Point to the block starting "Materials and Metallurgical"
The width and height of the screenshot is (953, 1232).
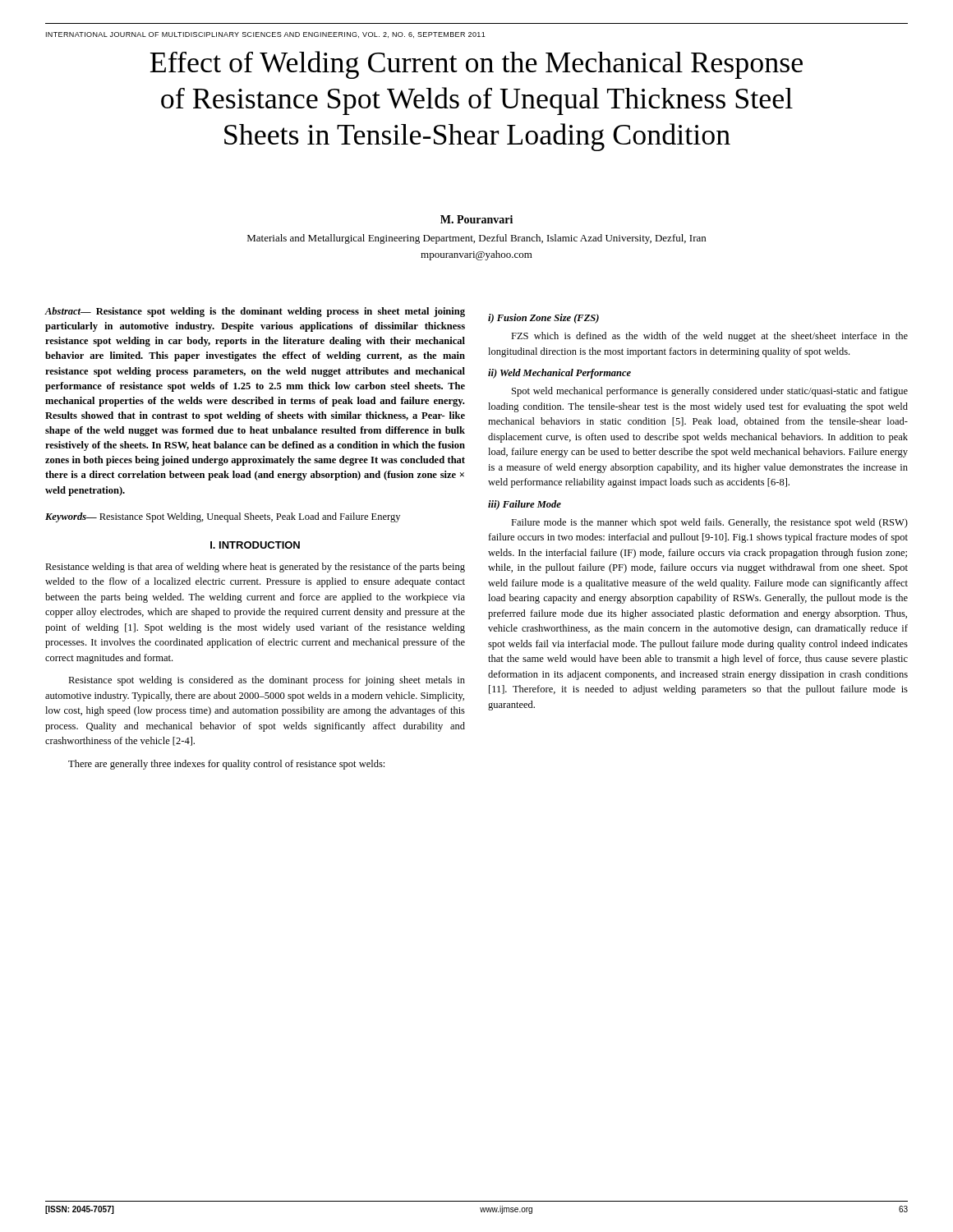coord(476,246)
